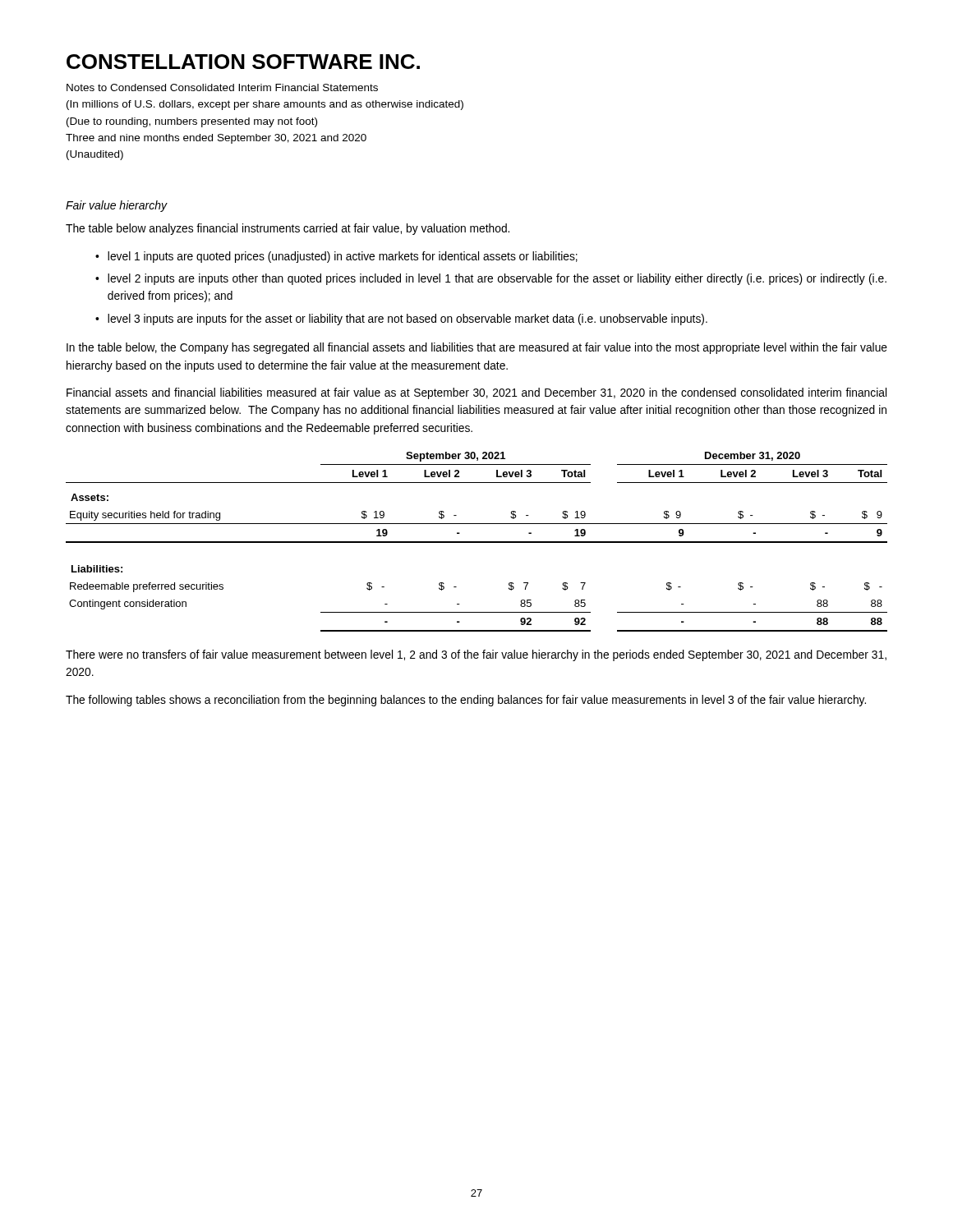The width and height of the screenshot is (953, 1232).
Task: Find the block on this page that starts "There were no transfers of fair value"
Action: click(x=476, y=664)
